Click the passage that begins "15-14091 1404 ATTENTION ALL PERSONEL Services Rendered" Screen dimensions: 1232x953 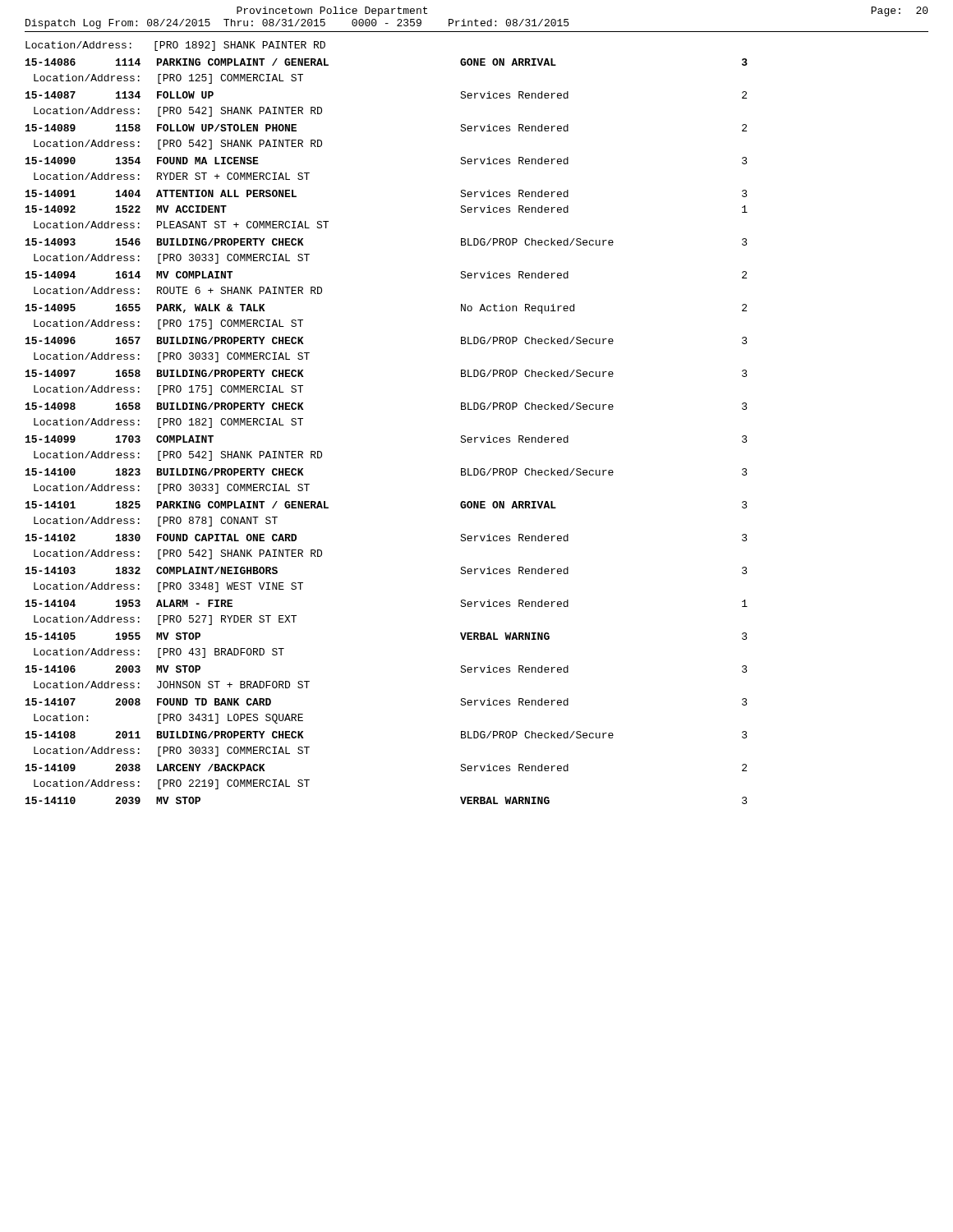[476, 195]
